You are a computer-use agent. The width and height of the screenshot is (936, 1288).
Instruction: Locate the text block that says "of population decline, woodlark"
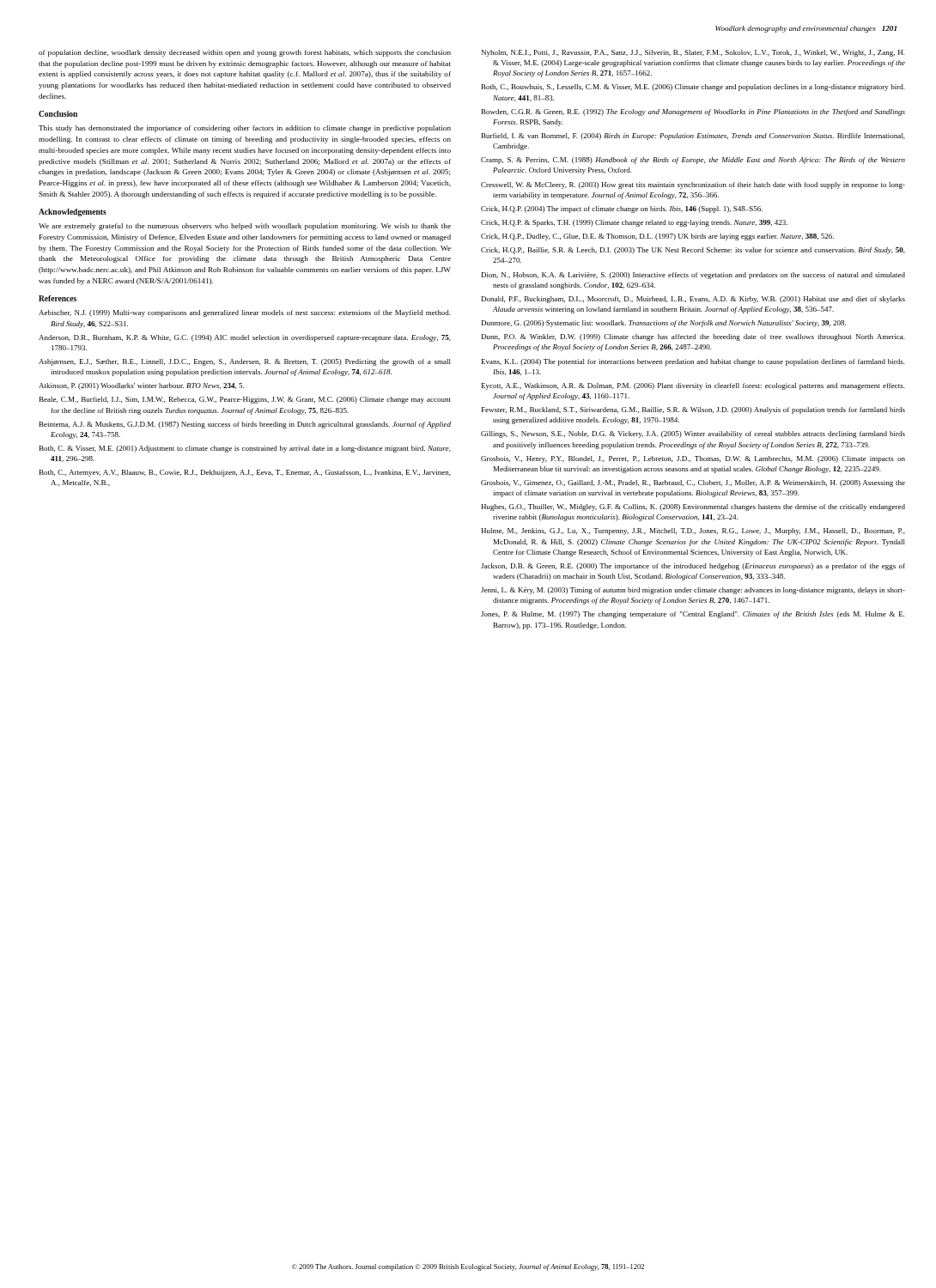[x=245, y=75]
